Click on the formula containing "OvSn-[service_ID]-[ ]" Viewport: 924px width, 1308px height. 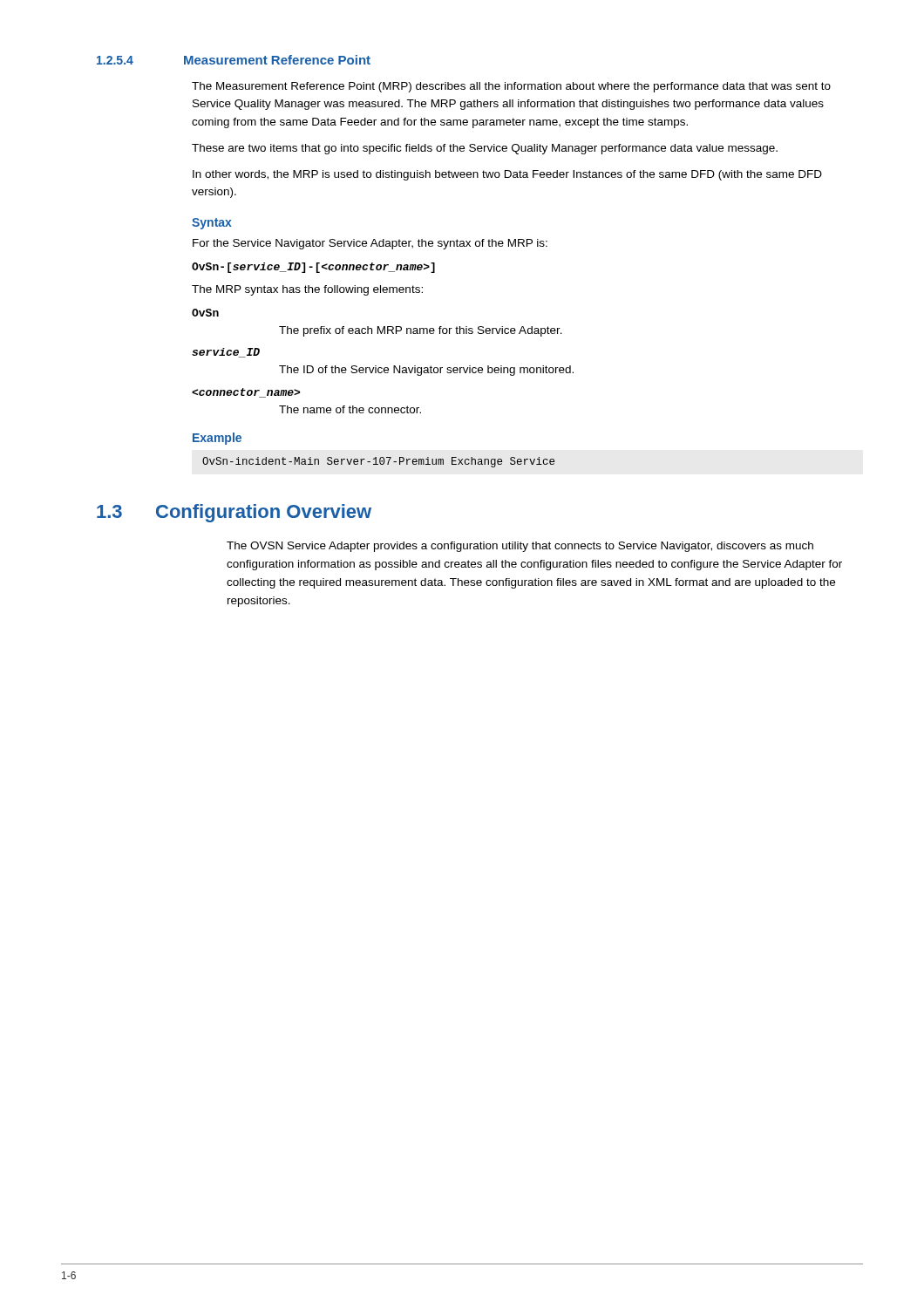314,267
